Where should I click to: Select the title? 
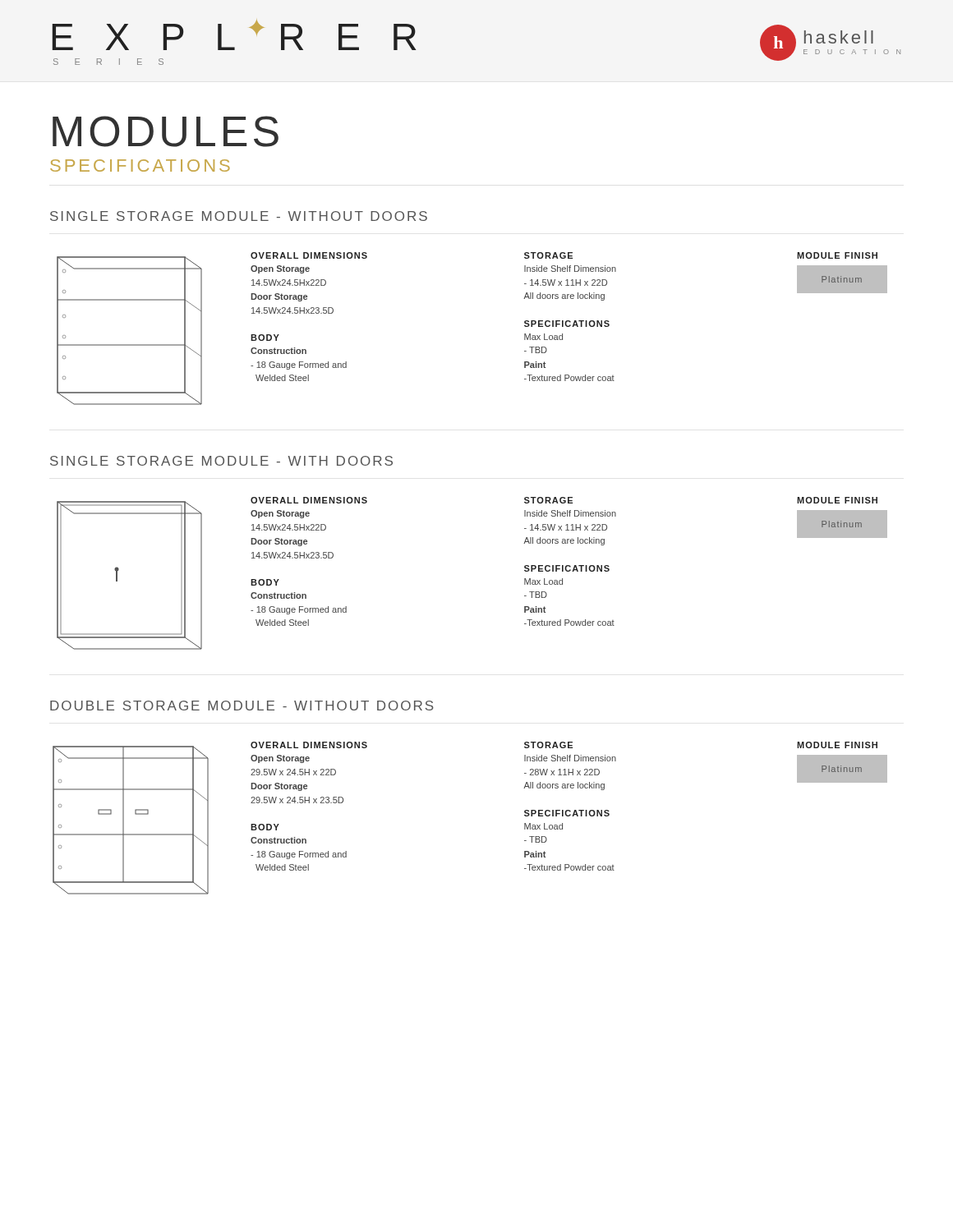(x=166, y=132)
